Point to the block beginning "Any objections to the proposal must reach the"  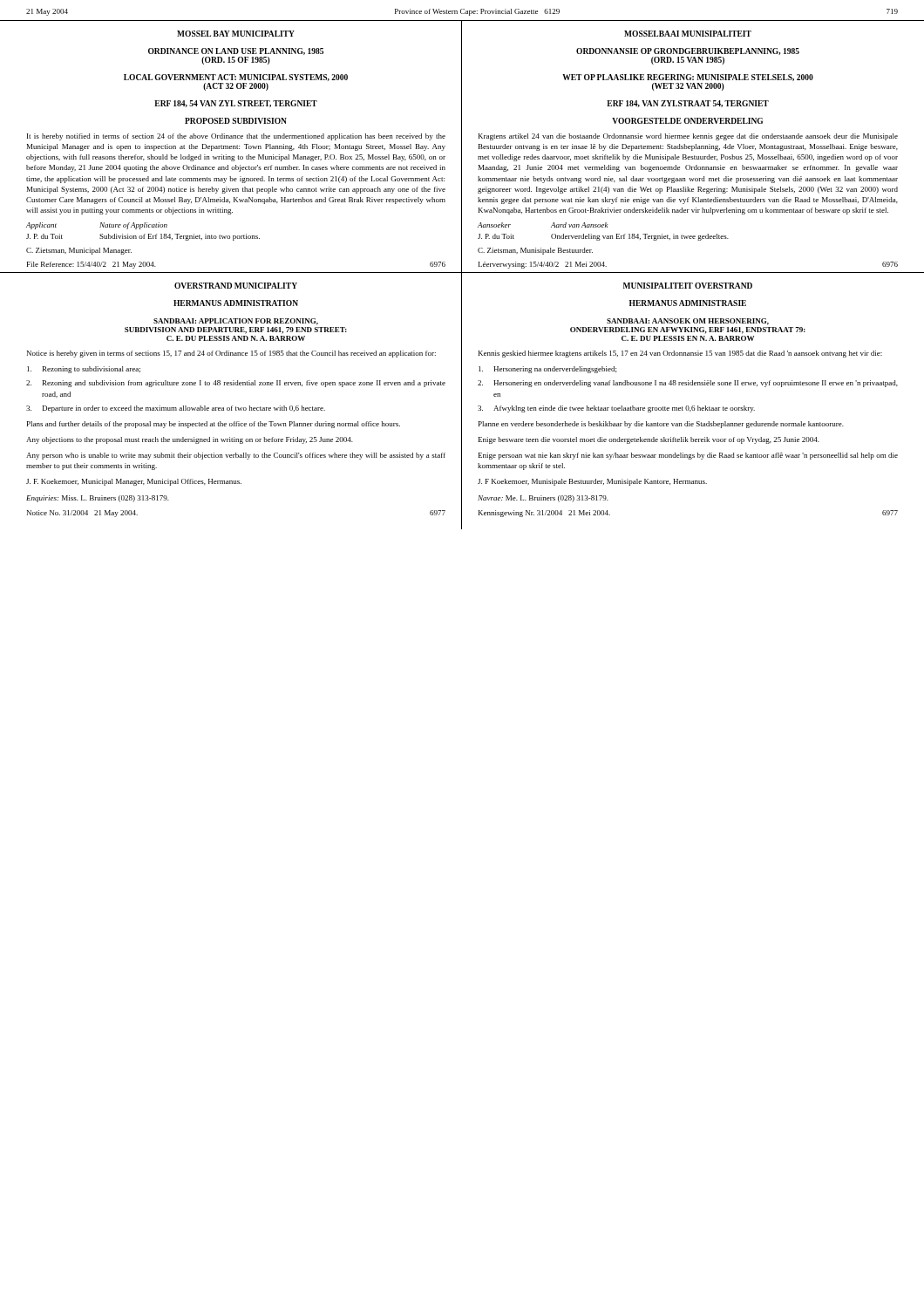click(190, 439)
